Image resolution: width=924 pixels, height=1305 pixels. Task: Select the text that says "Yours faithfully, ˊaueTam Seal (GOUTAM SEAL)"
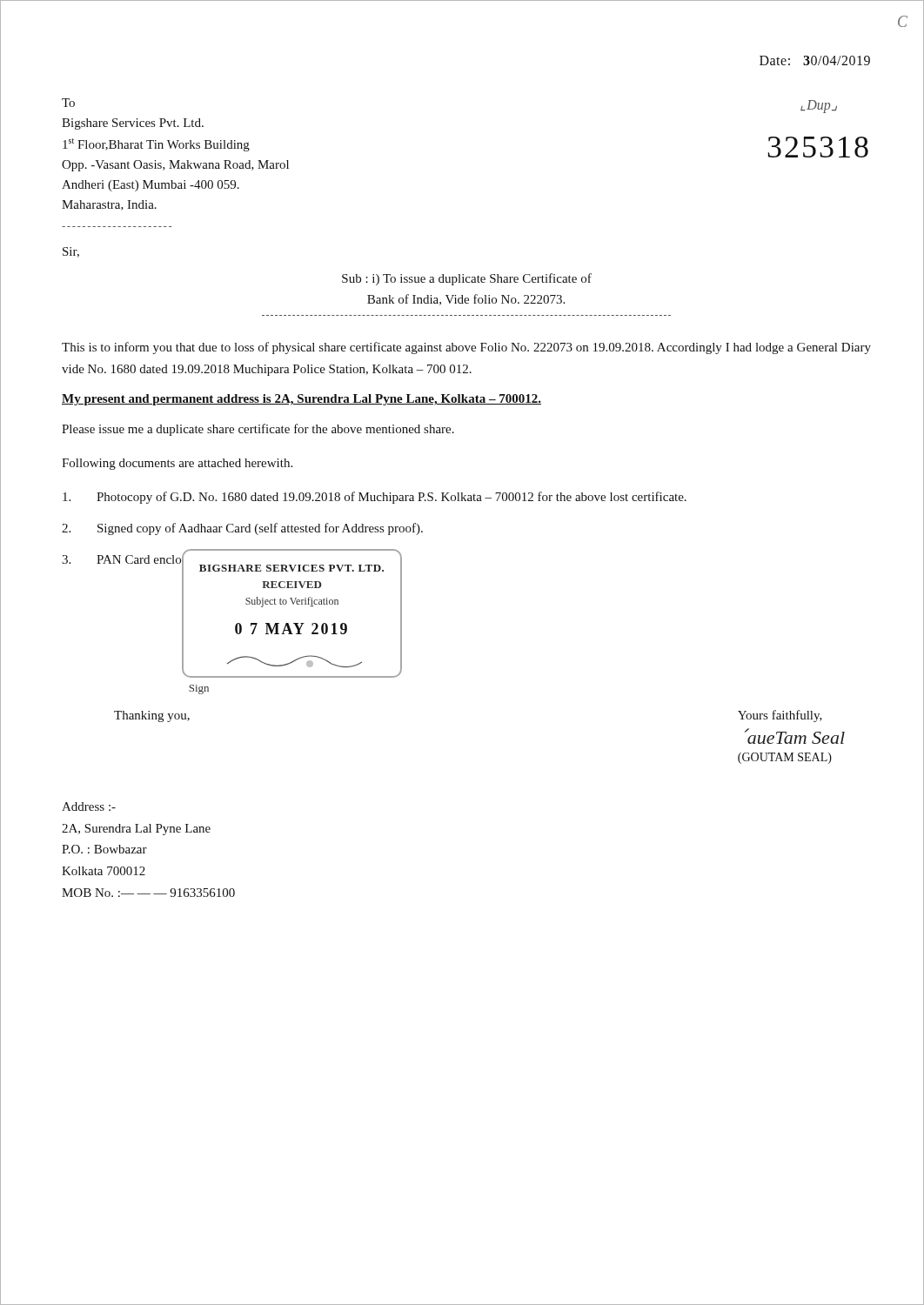click(x=791, y=736)
